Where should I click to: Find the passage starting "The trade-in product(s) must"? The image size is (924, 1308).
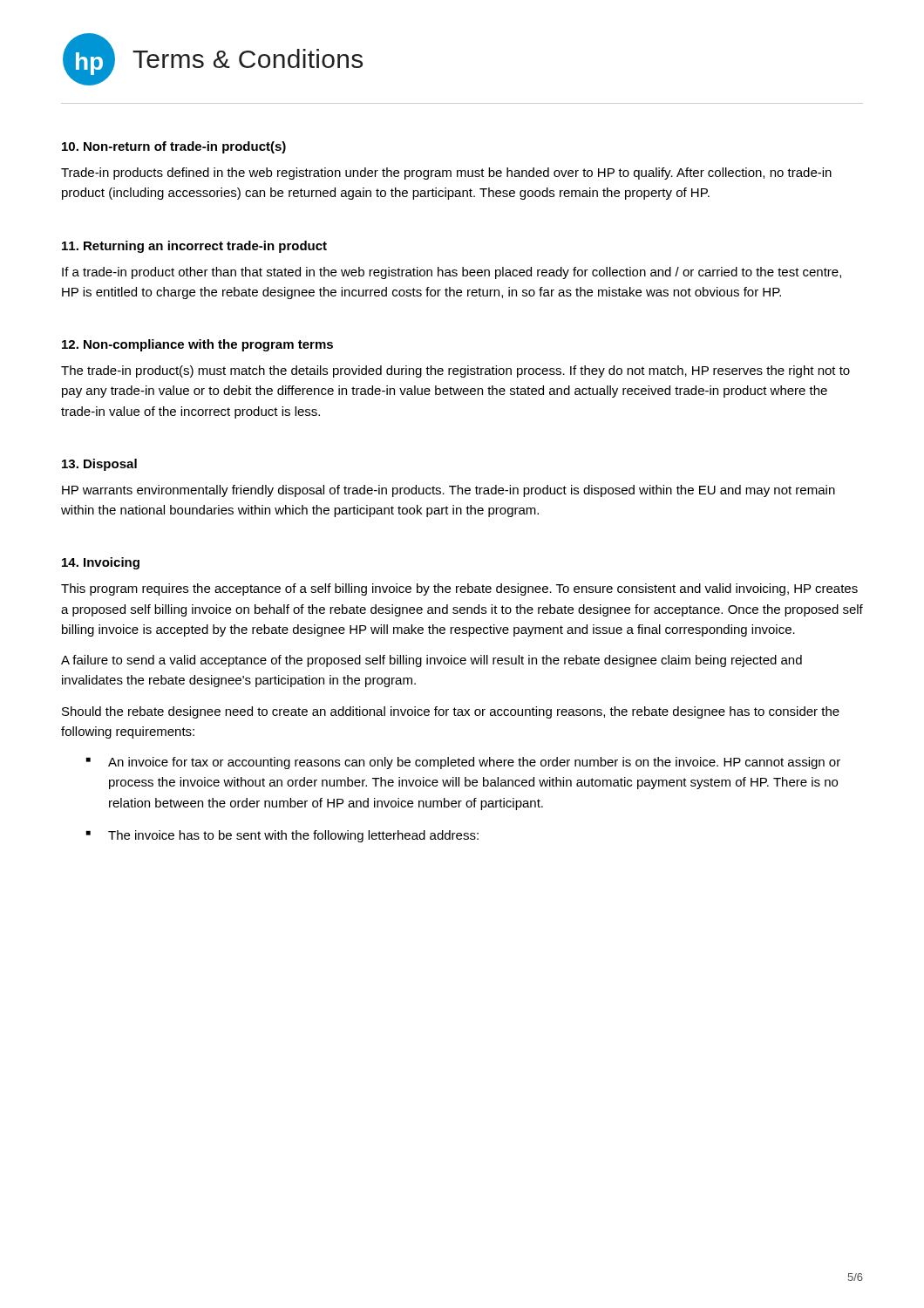[456, 390]
